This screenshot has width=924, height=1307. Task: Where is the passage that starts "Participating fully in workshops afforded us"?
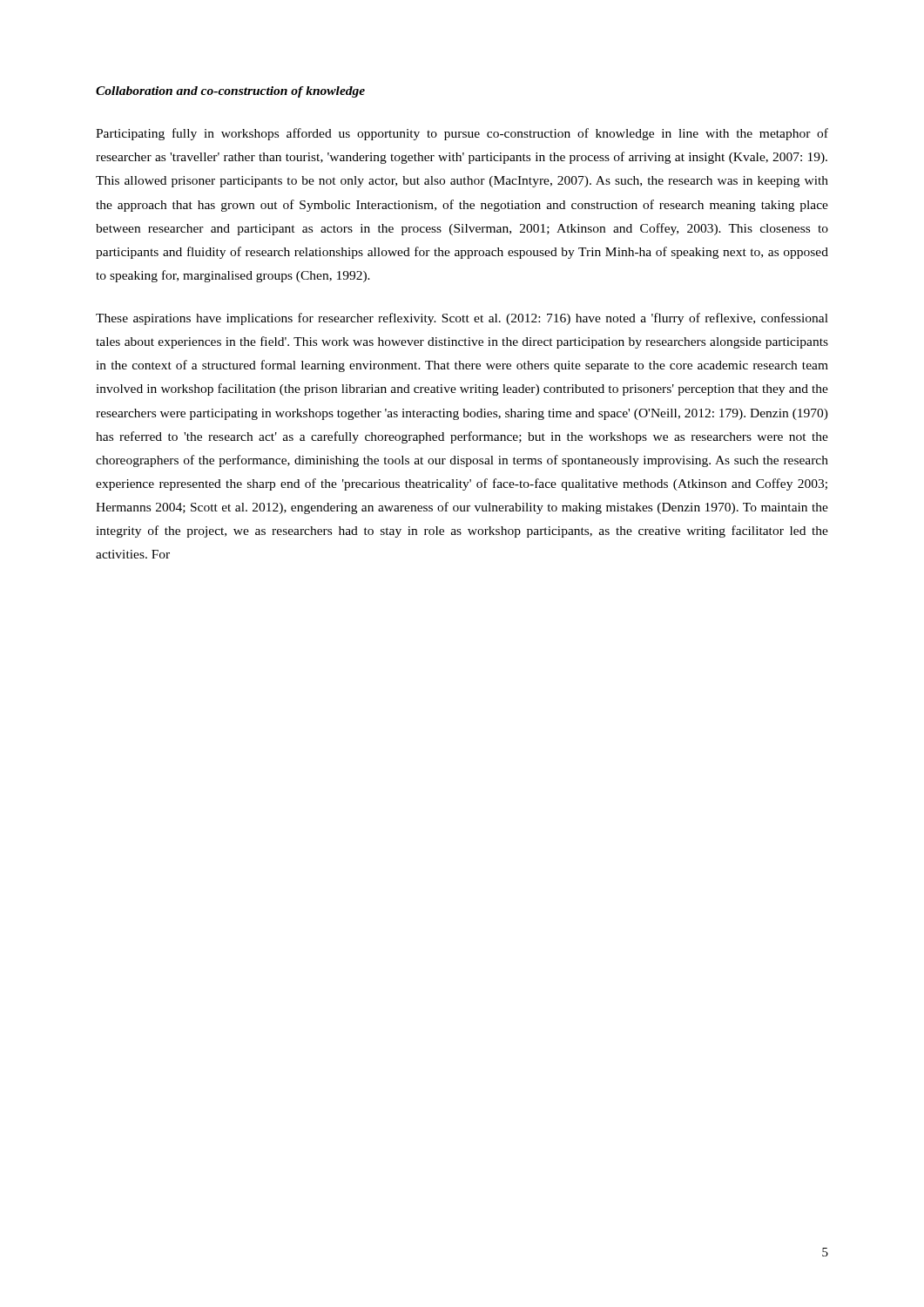[x=462, y=204]
